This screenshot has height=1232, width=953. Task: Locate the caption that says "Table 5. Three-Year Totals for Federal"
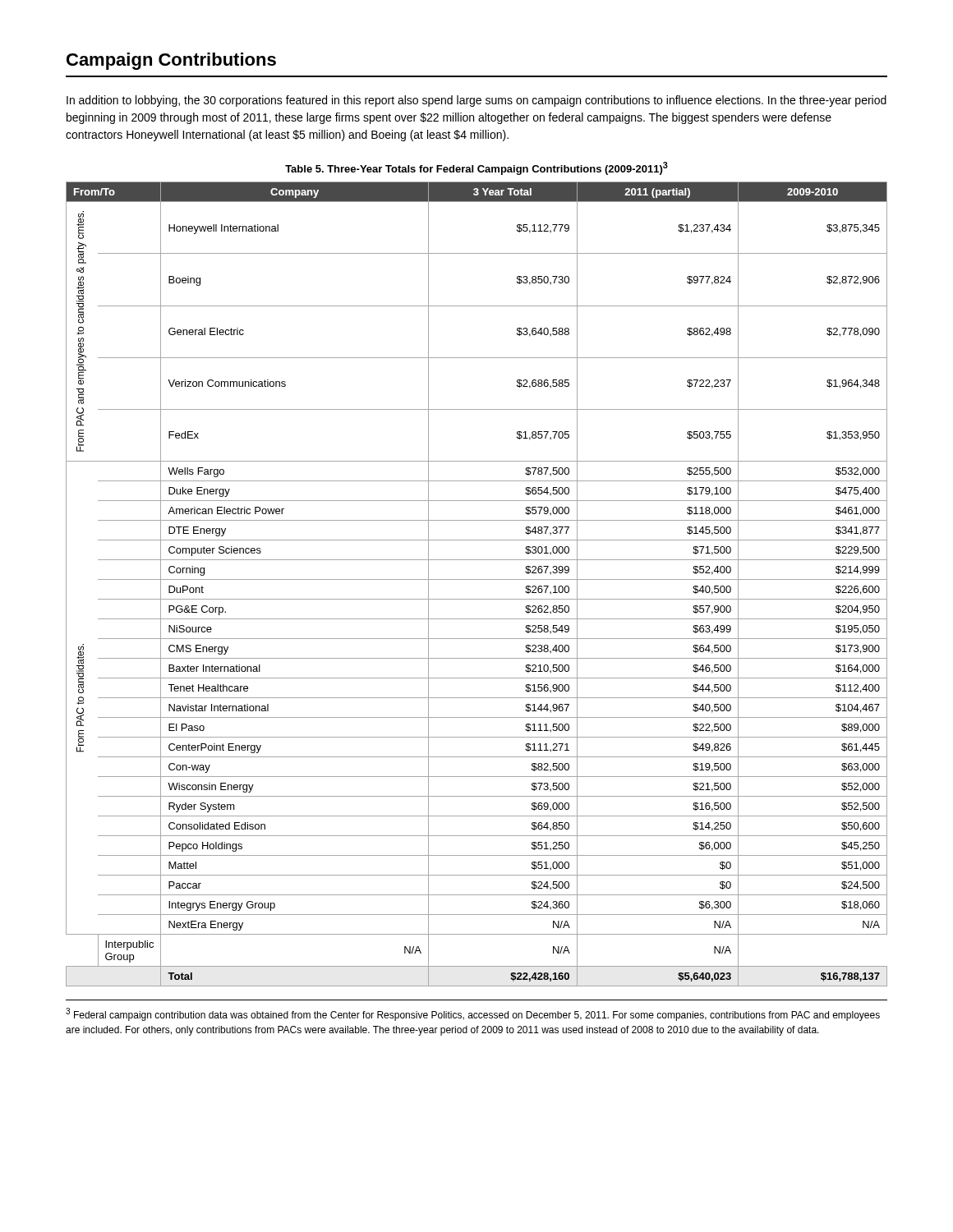(476, 168)
